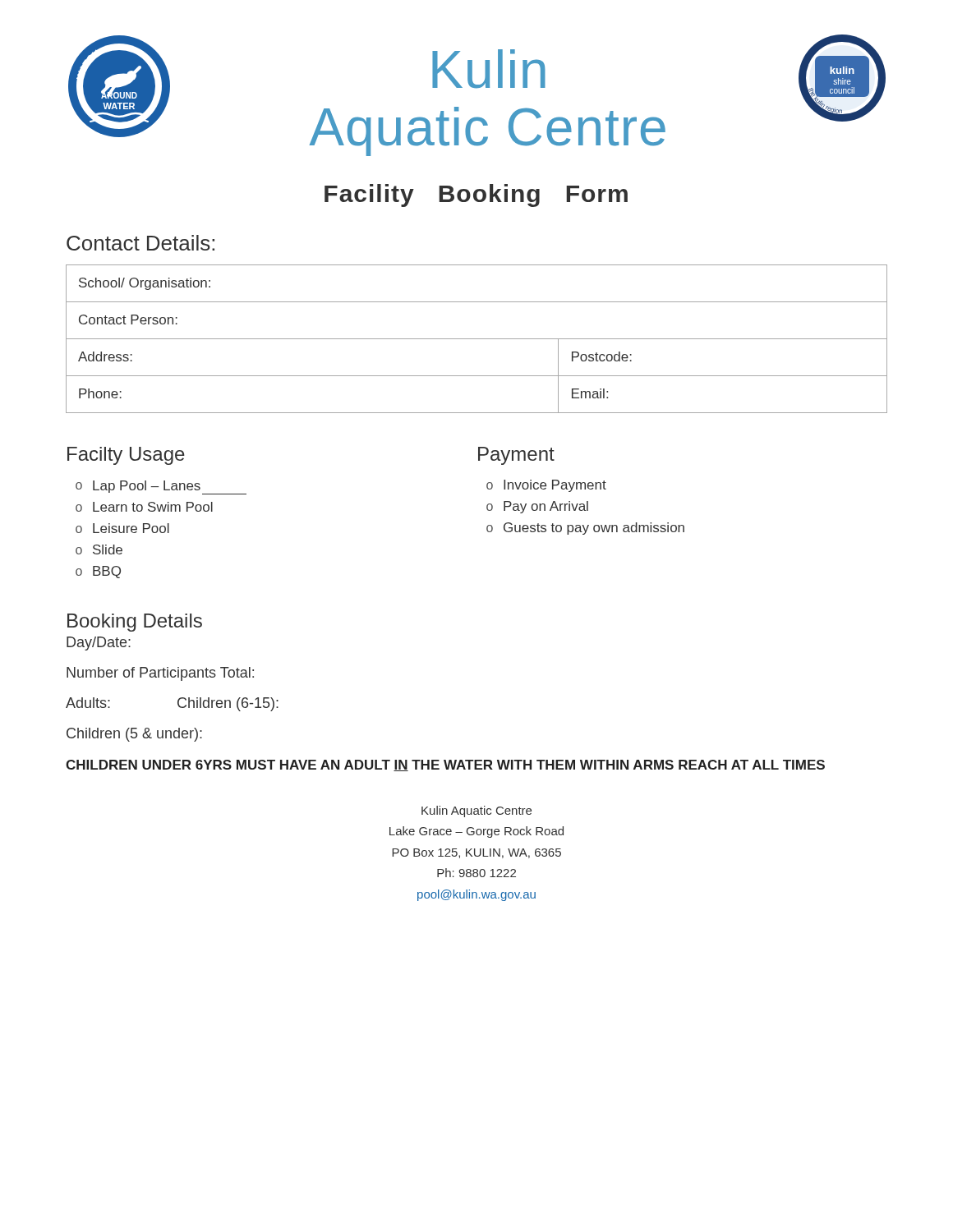The width and height of the screenshot is (953, 1232).
Task: Navigate to the passage starting "Number of Participants Total:"
Action: point(161,672)
